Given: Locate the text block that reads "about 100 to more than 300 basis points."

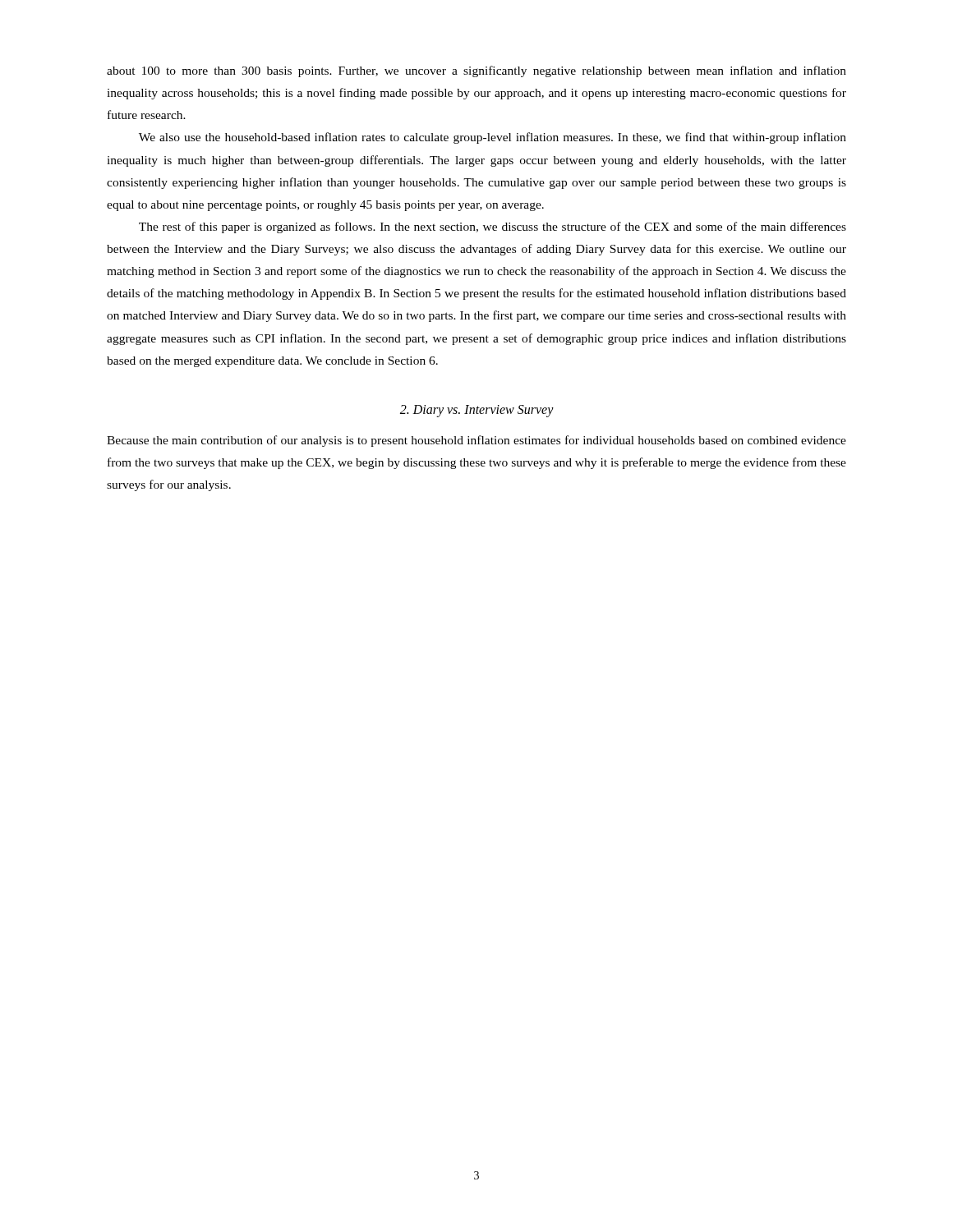Looking at the screenshot, I should coord(476,93).
